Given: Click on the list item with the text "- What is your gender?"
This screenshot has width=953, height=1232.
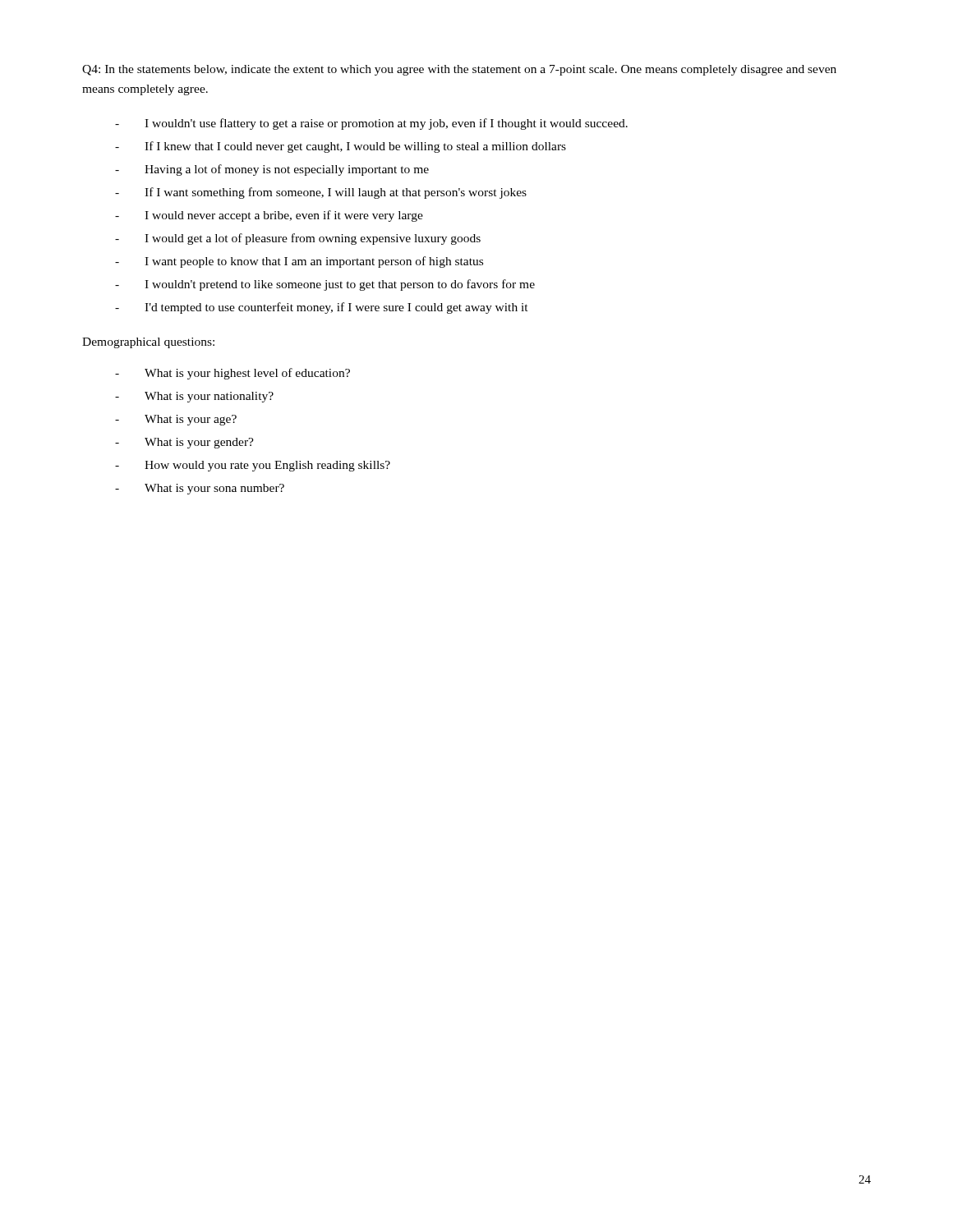Looking at the screenshot, I should 184,442.
